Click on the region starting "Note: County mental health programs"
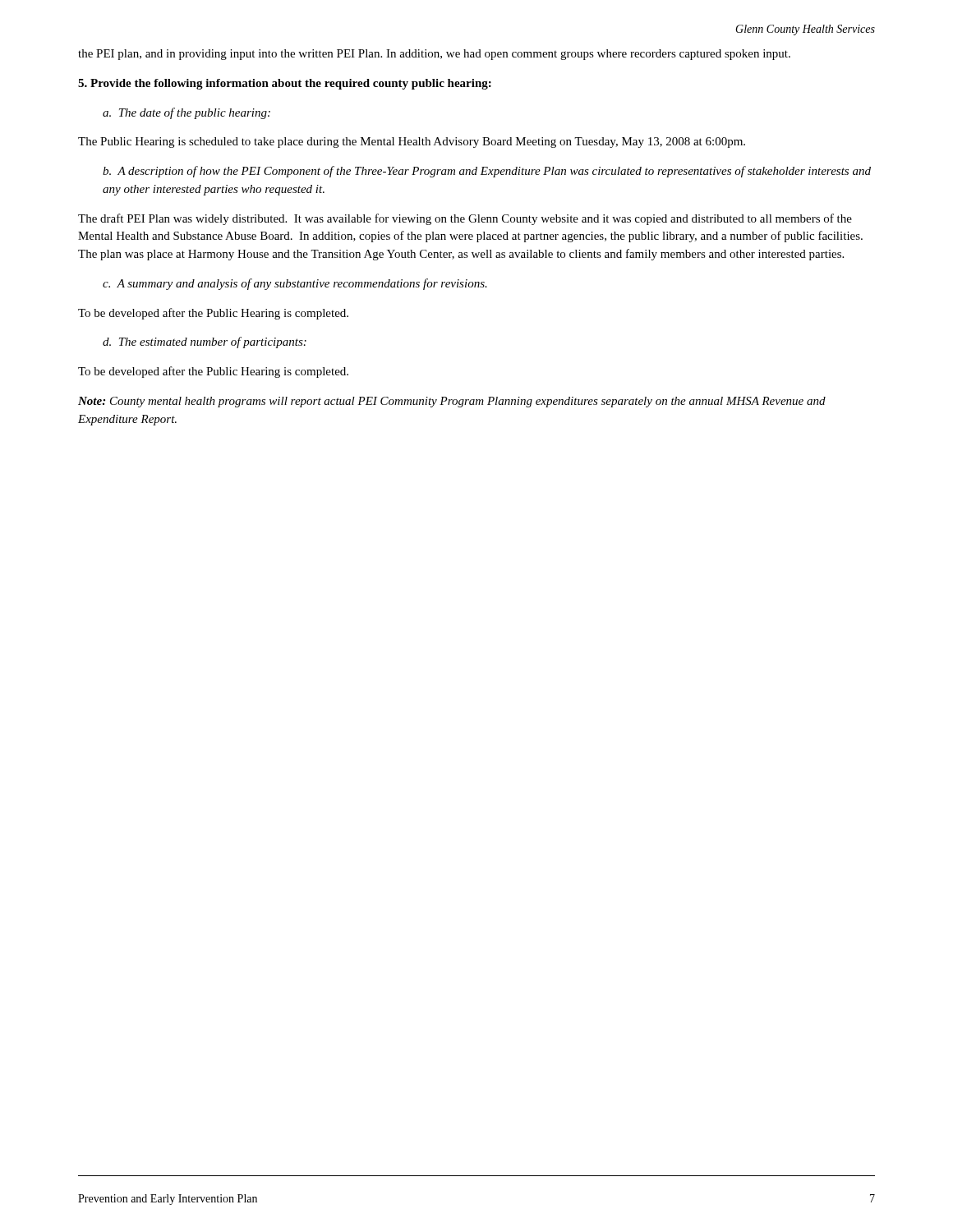 pyautogui.click(x=452, y=410)
